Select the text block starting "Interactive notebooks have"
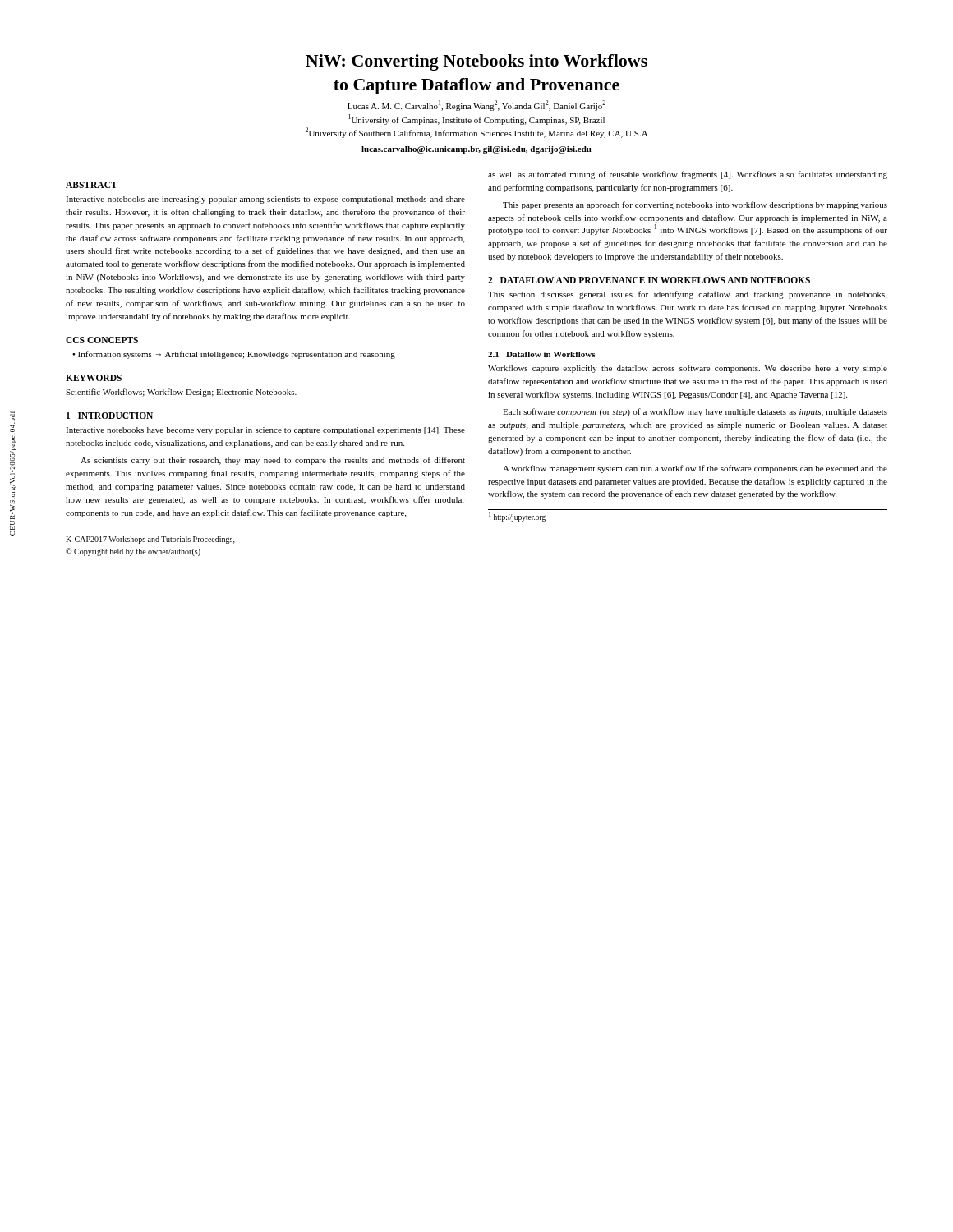 tap(265, 472)
